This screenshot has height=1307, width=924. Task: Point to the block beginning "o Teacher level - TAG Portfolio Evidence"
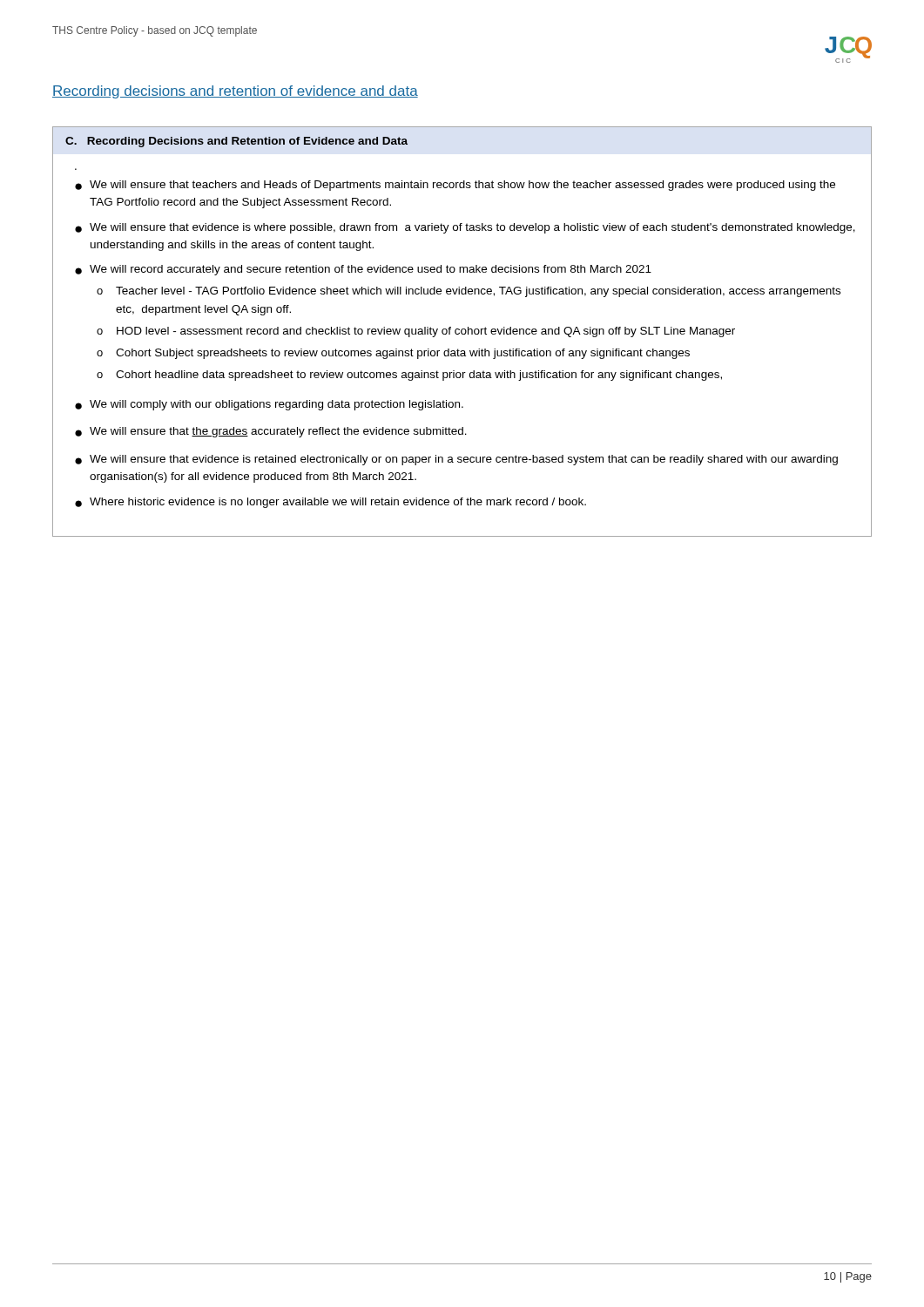pyautogui.click(x=478, y=300)
